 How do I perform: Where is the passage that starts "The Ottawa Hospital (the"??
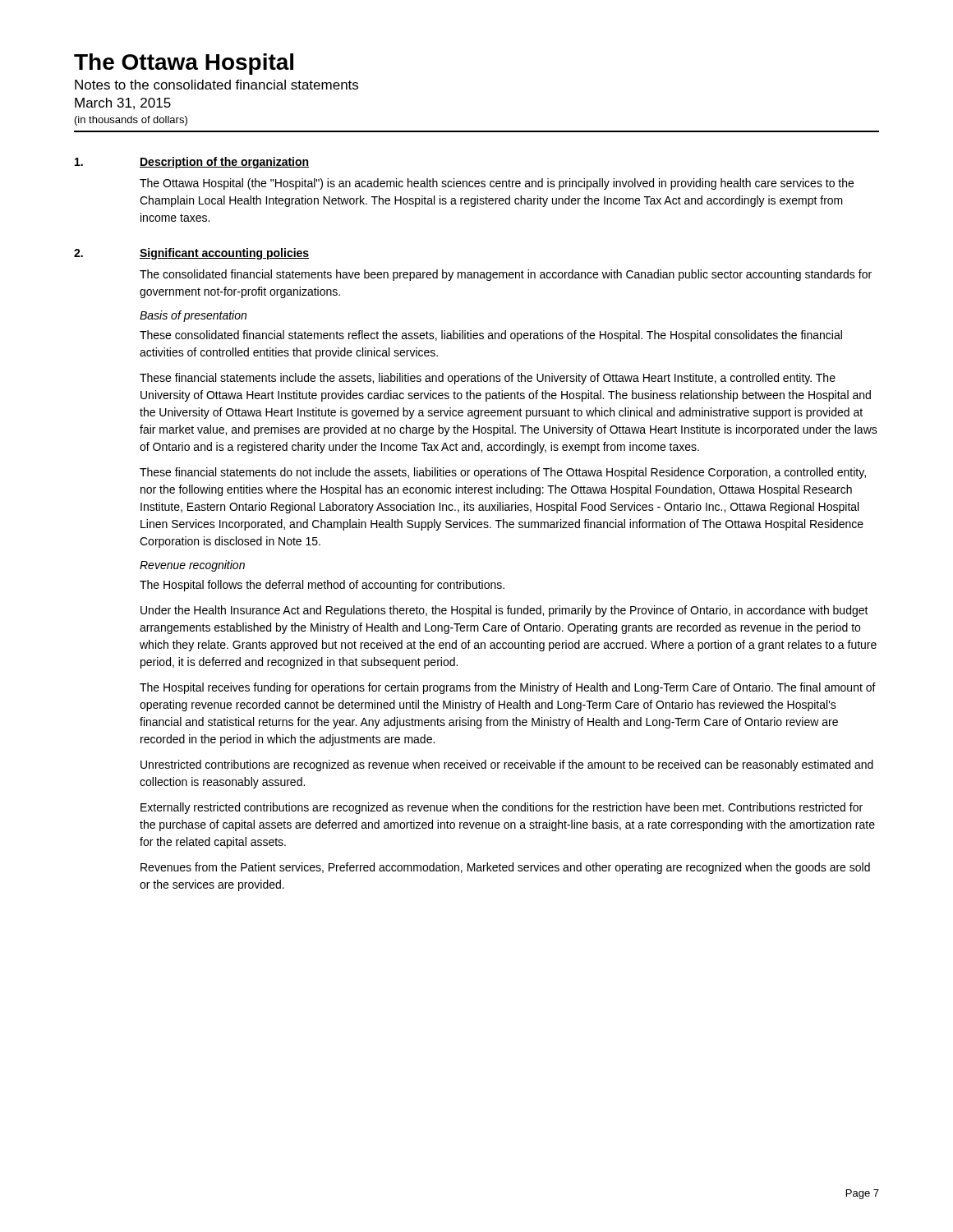click(497, 200)
